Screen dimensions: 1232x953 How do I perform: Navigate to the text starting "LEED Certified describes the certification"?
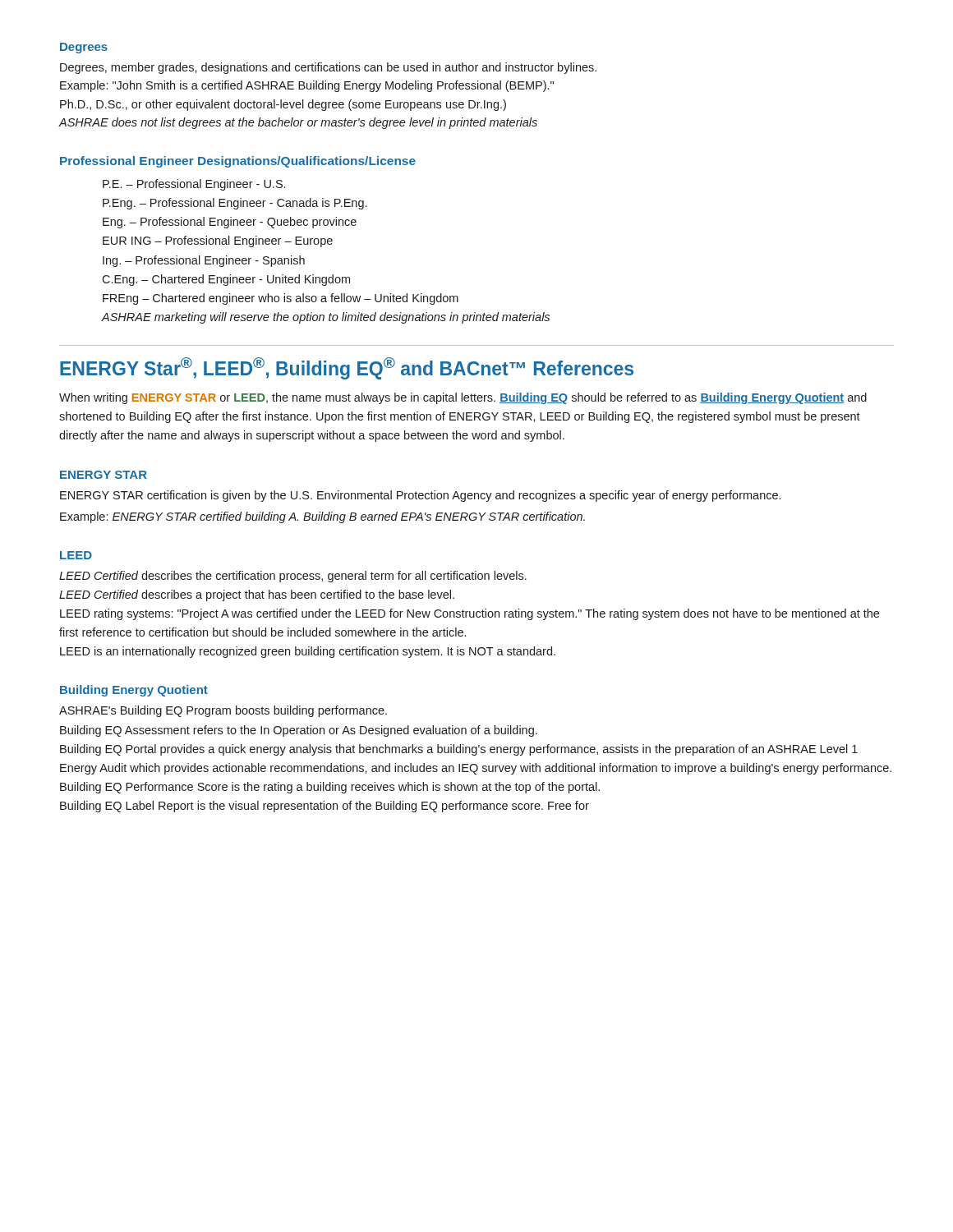pos(469,613)
